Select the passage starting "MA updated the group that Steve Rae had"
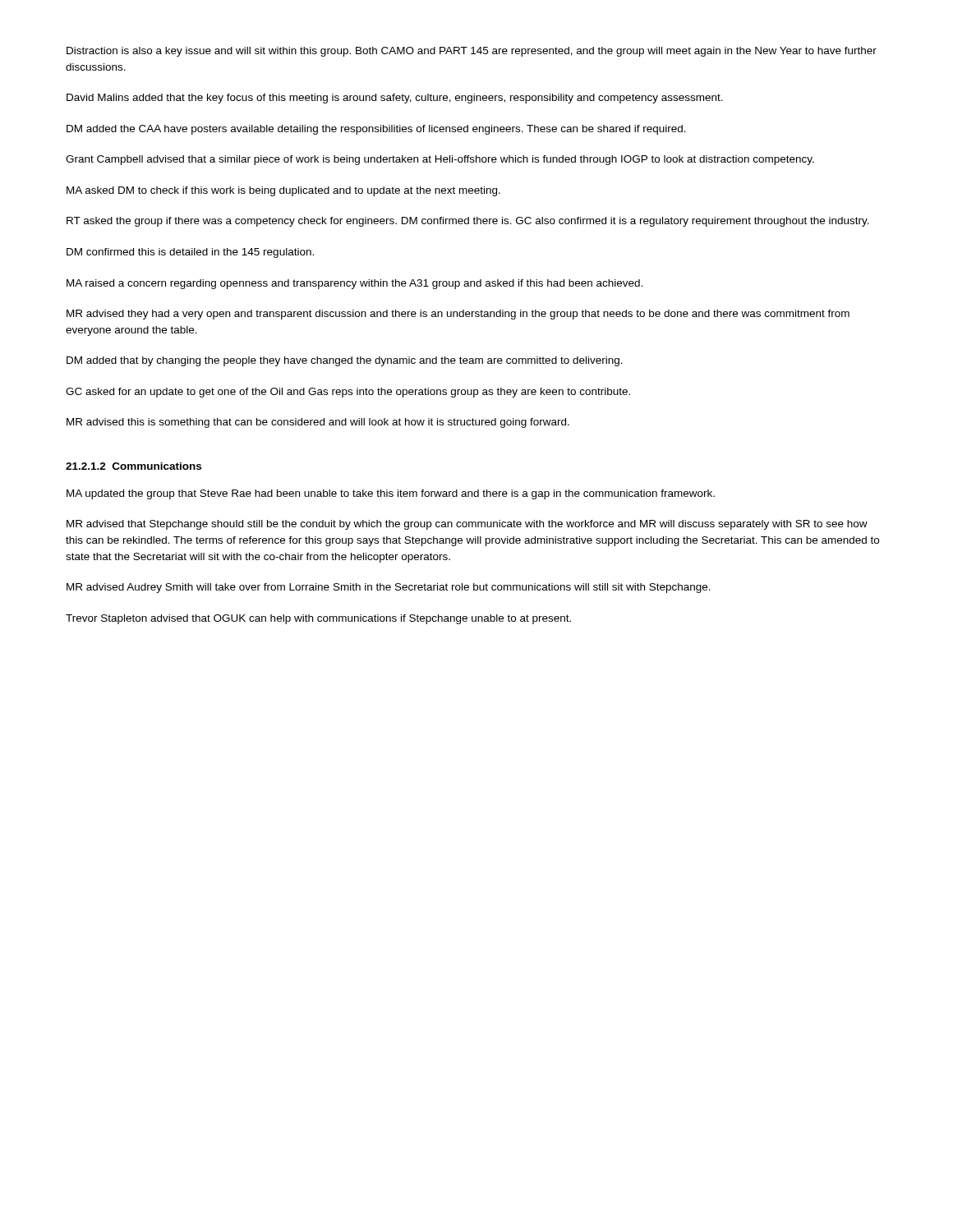The height and width of the screenshot is (1232, 953). tap(391, 493)
